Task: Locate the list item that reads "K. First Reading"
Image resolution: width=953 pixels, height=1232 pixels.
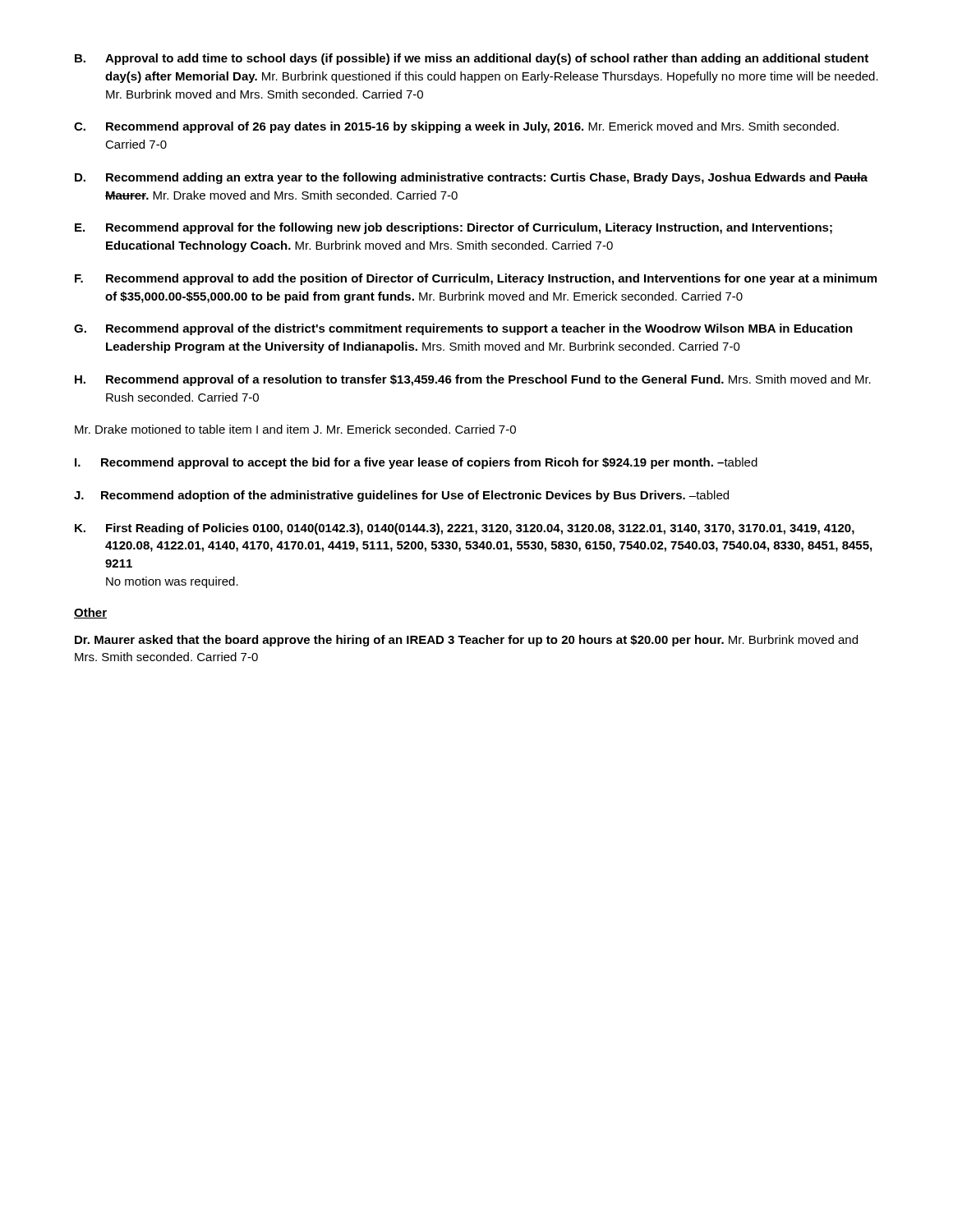Action: click(476, 554)
